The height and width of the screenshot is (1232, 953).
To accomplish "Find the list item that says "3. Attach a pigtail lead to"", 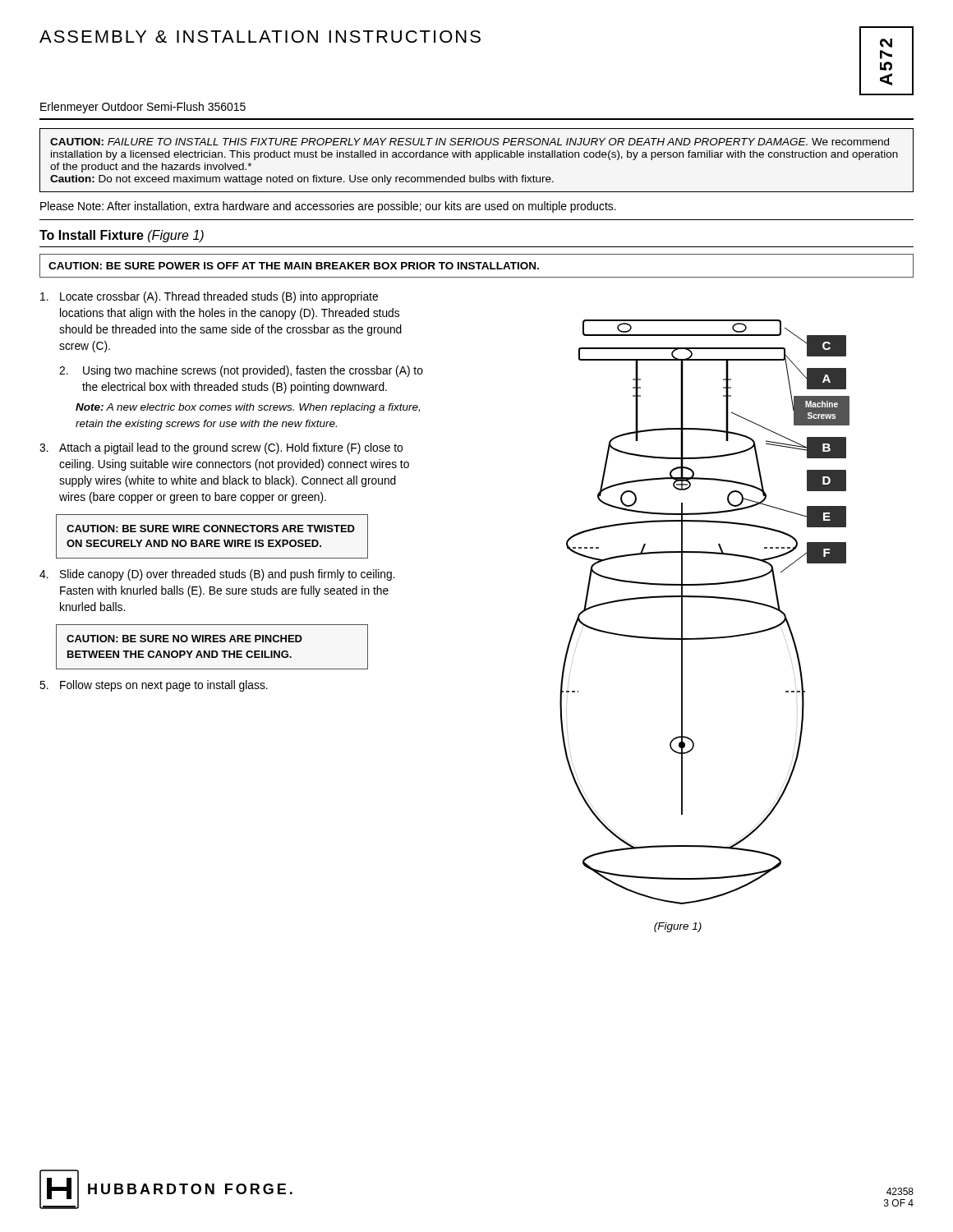I will click(233, 473).
